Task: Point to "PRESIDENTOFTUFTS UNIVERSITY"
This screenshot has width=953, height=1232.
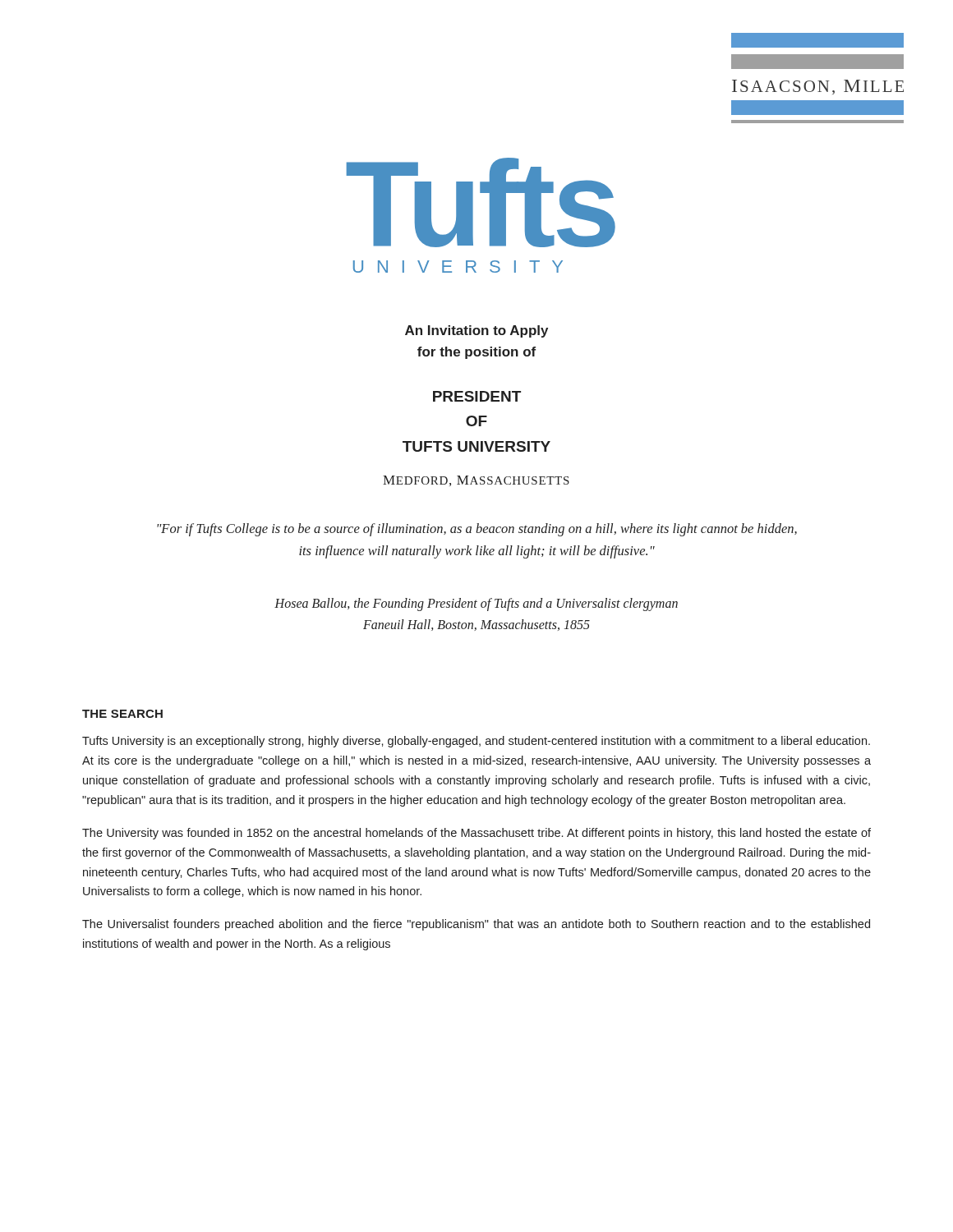Action: point(476,421)
